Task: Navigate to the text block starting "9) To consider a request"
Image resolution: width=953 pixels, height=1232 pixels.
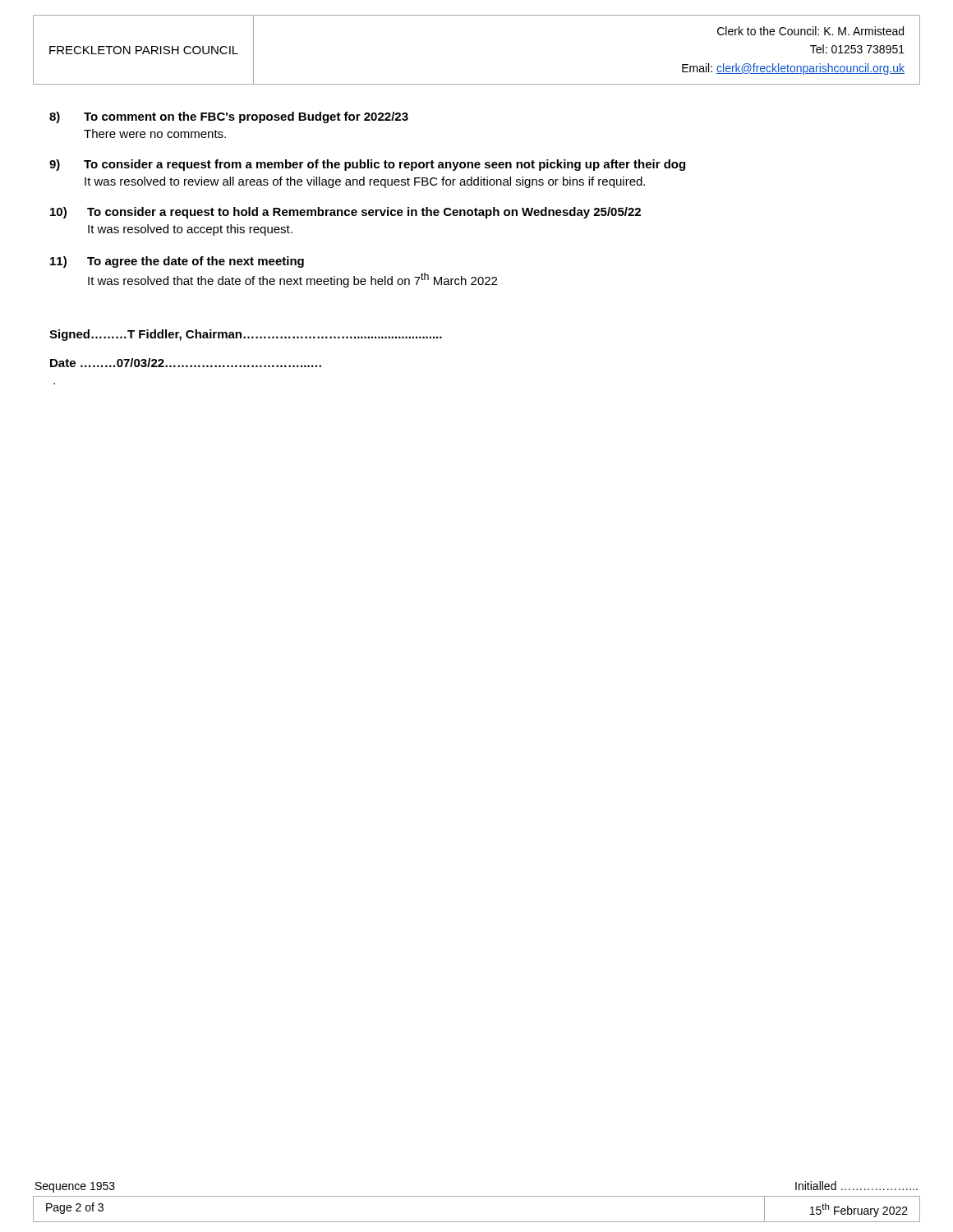Action: point(476,173)
